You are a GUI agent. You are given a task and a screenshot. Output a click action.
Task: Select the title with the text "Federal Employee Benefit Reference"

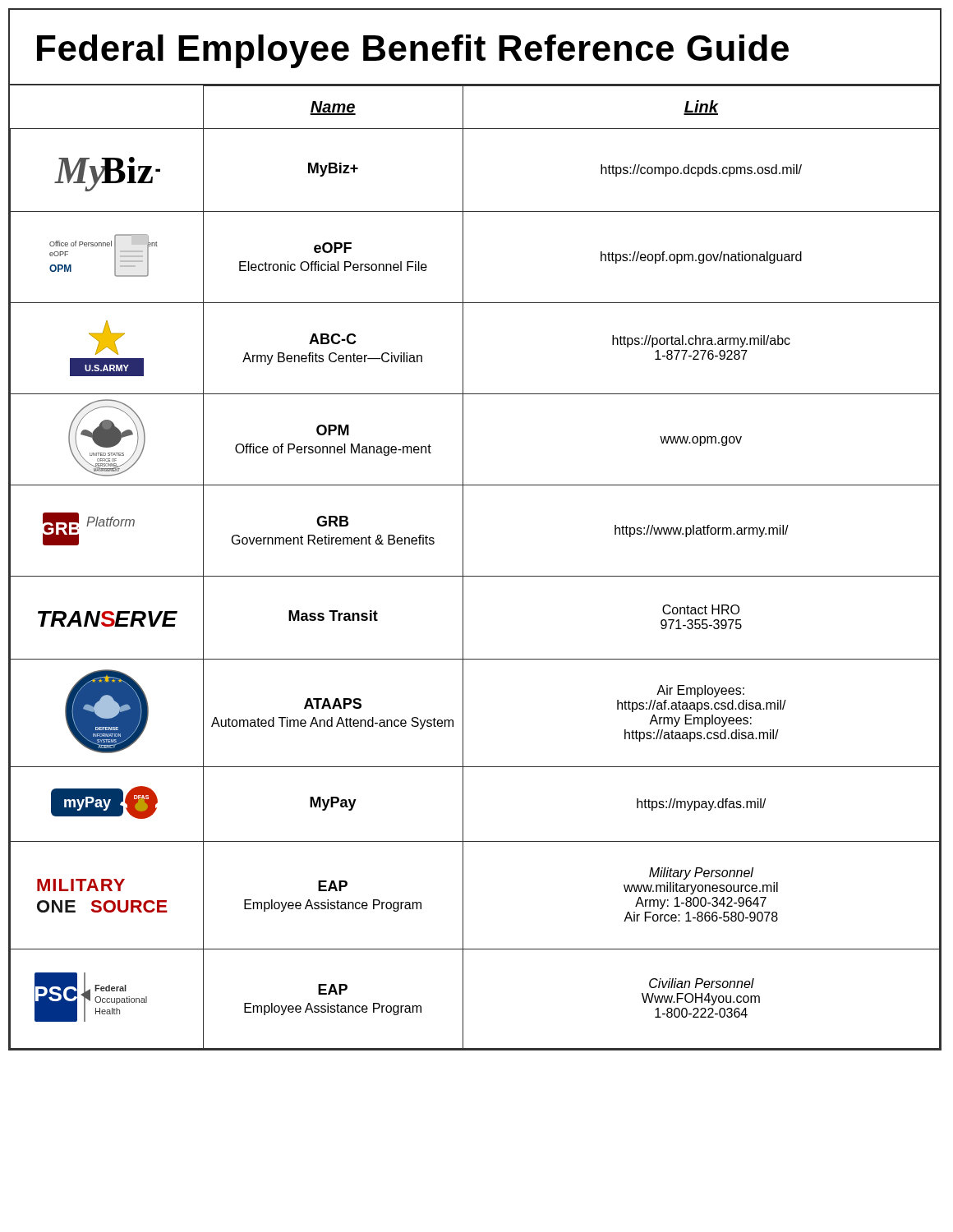[x=475, y=48]
